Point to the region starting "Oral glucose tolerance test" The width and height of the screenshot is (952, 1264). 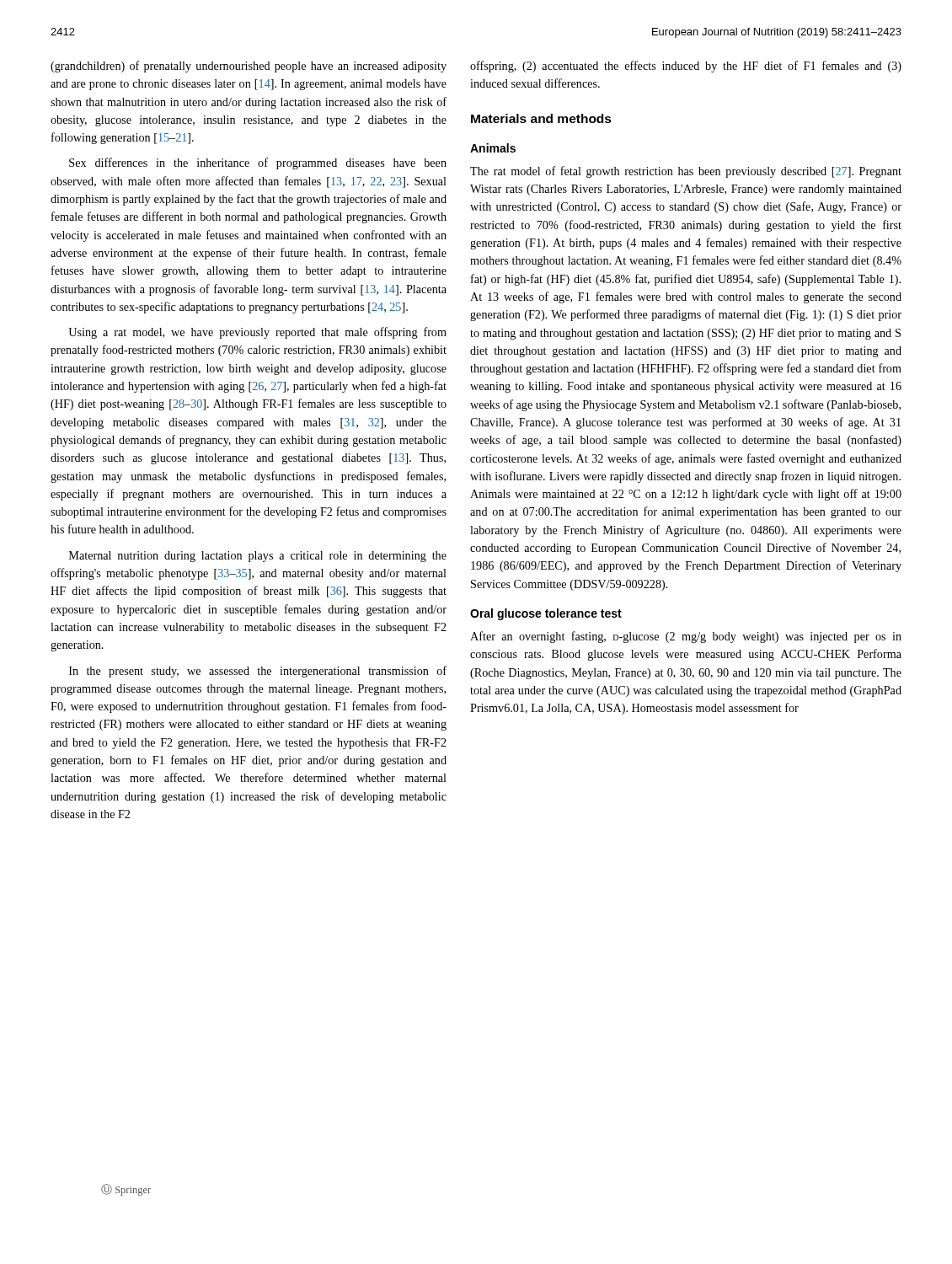coord(546,613)
